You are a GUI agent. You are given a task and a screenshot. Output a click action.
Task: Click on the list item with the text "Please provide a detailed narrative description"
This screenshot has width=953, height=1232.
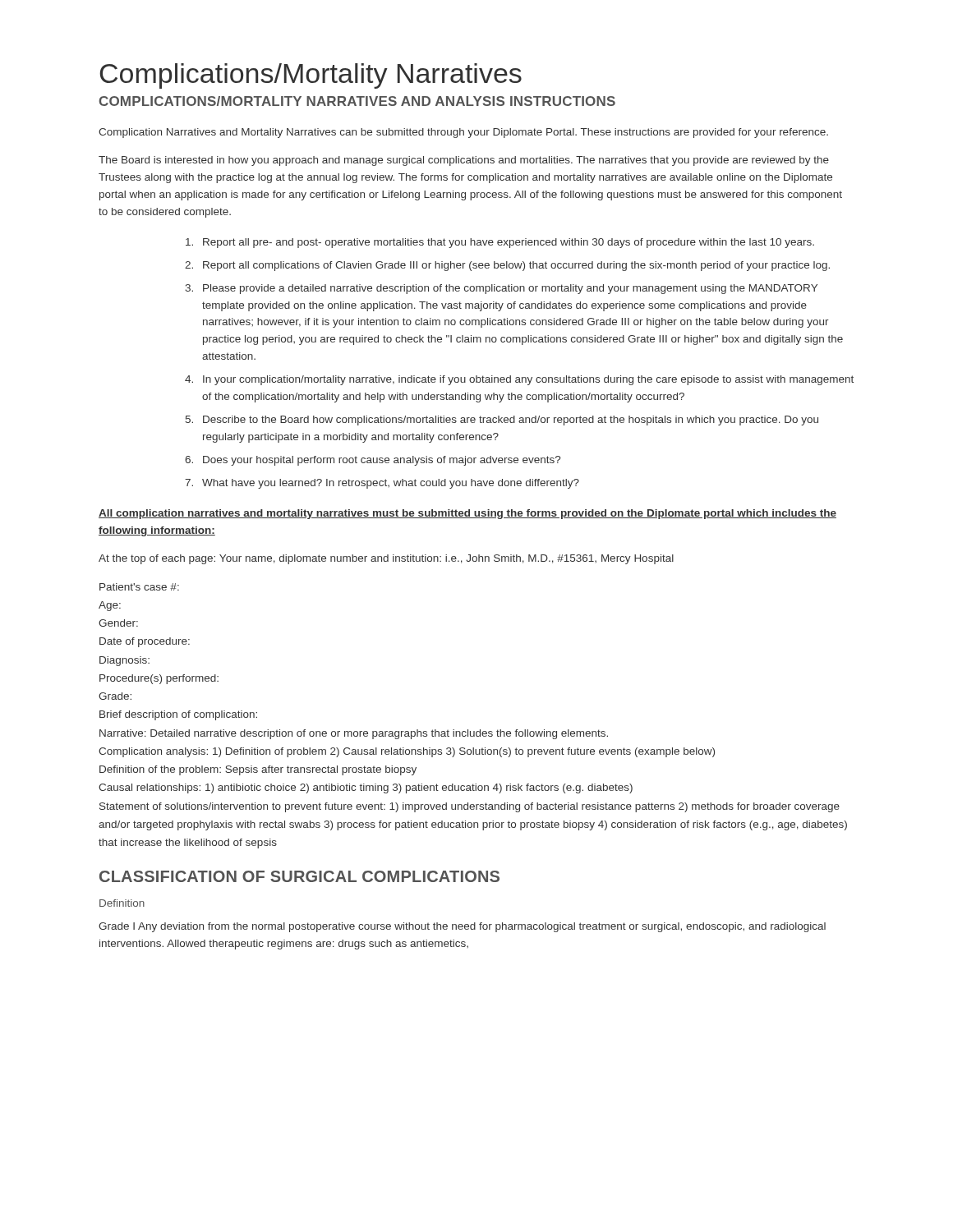click(523, 322)
